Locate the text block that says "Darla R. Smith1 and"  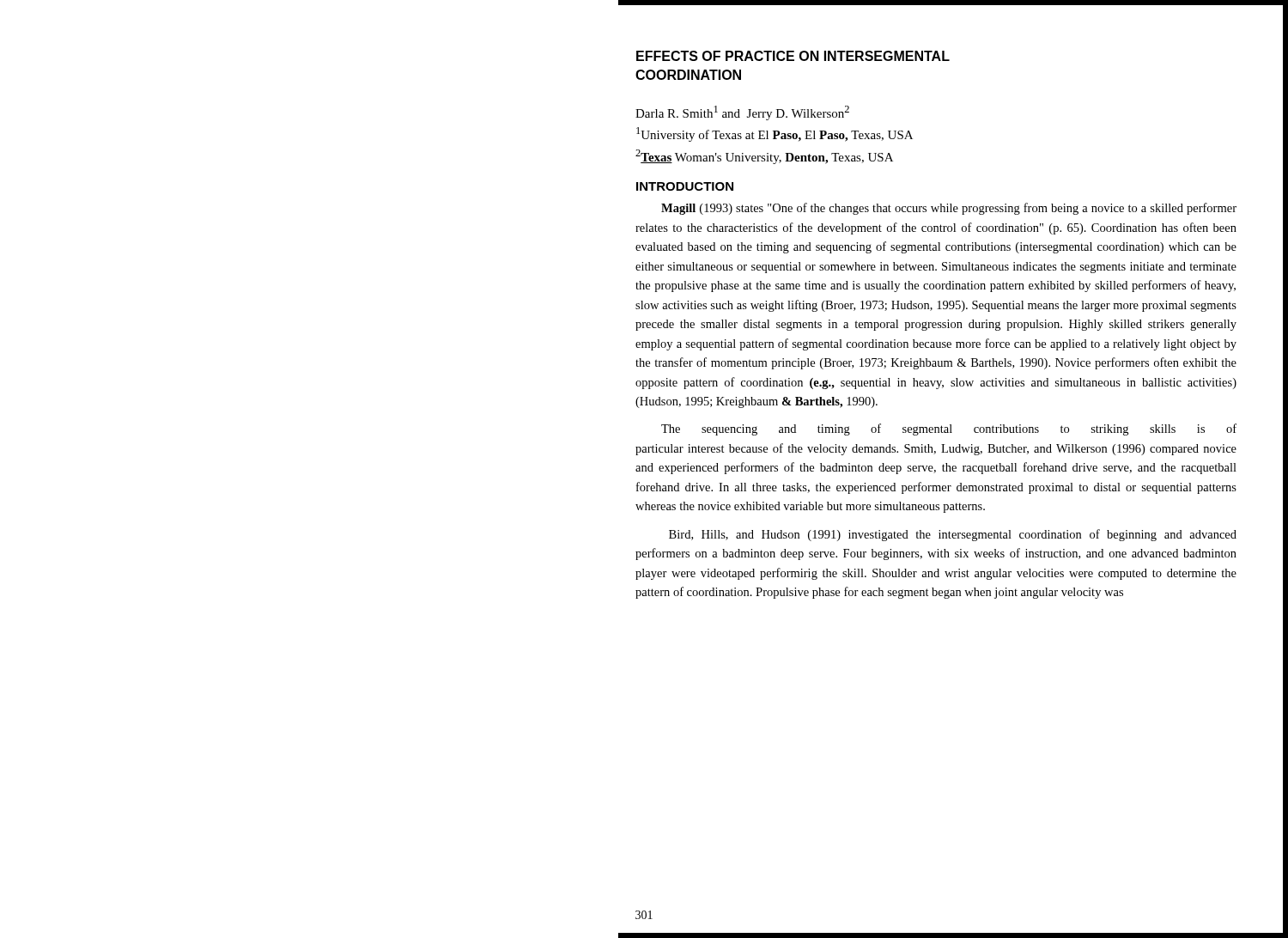click(x=774, y=133)
